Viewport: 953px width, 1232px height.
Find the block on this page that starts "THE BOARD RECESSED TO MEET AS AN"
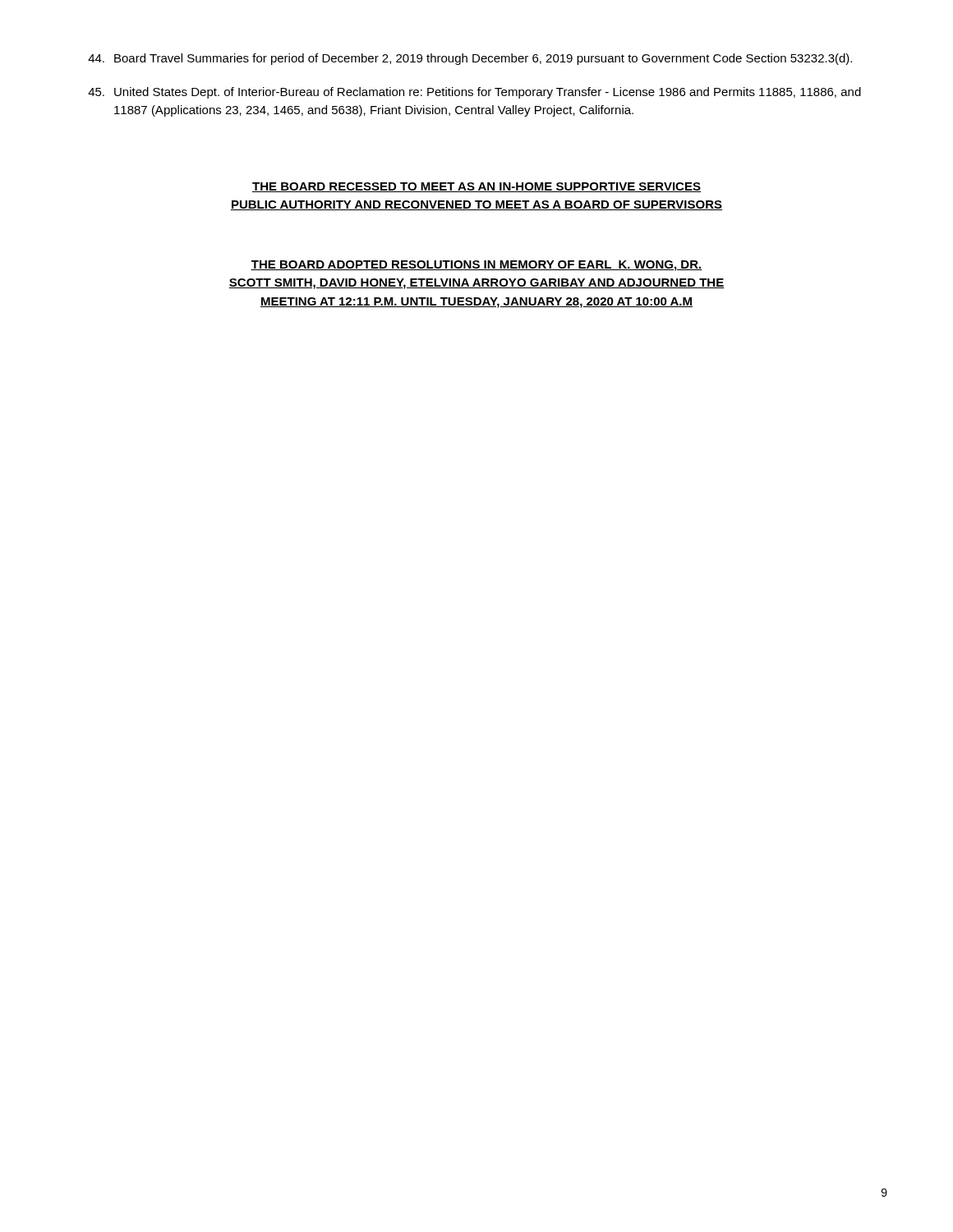[476, 196]
